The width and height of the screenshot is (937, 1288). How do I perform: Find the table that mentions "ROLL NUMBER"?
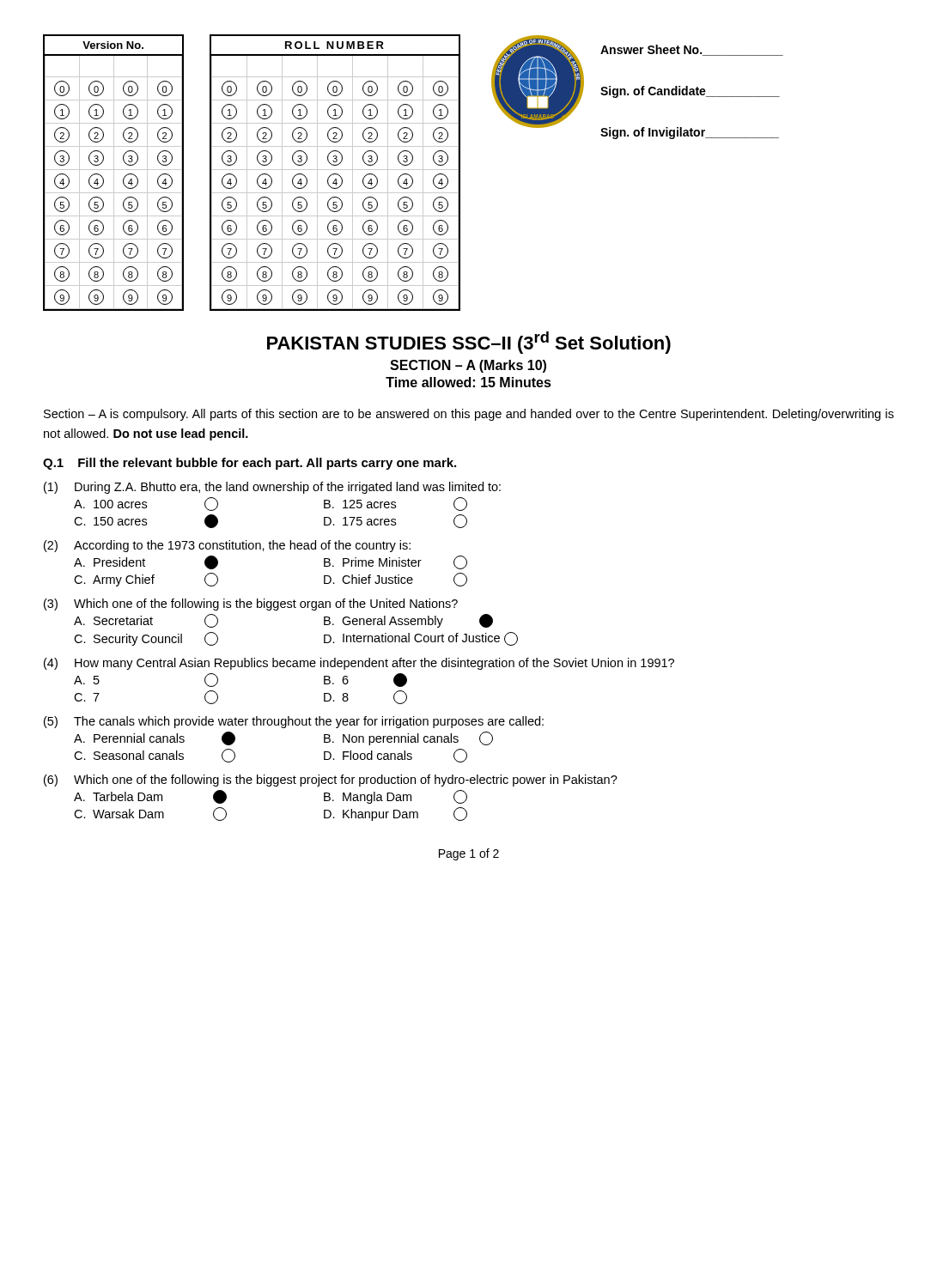click(x=335, y=173)
